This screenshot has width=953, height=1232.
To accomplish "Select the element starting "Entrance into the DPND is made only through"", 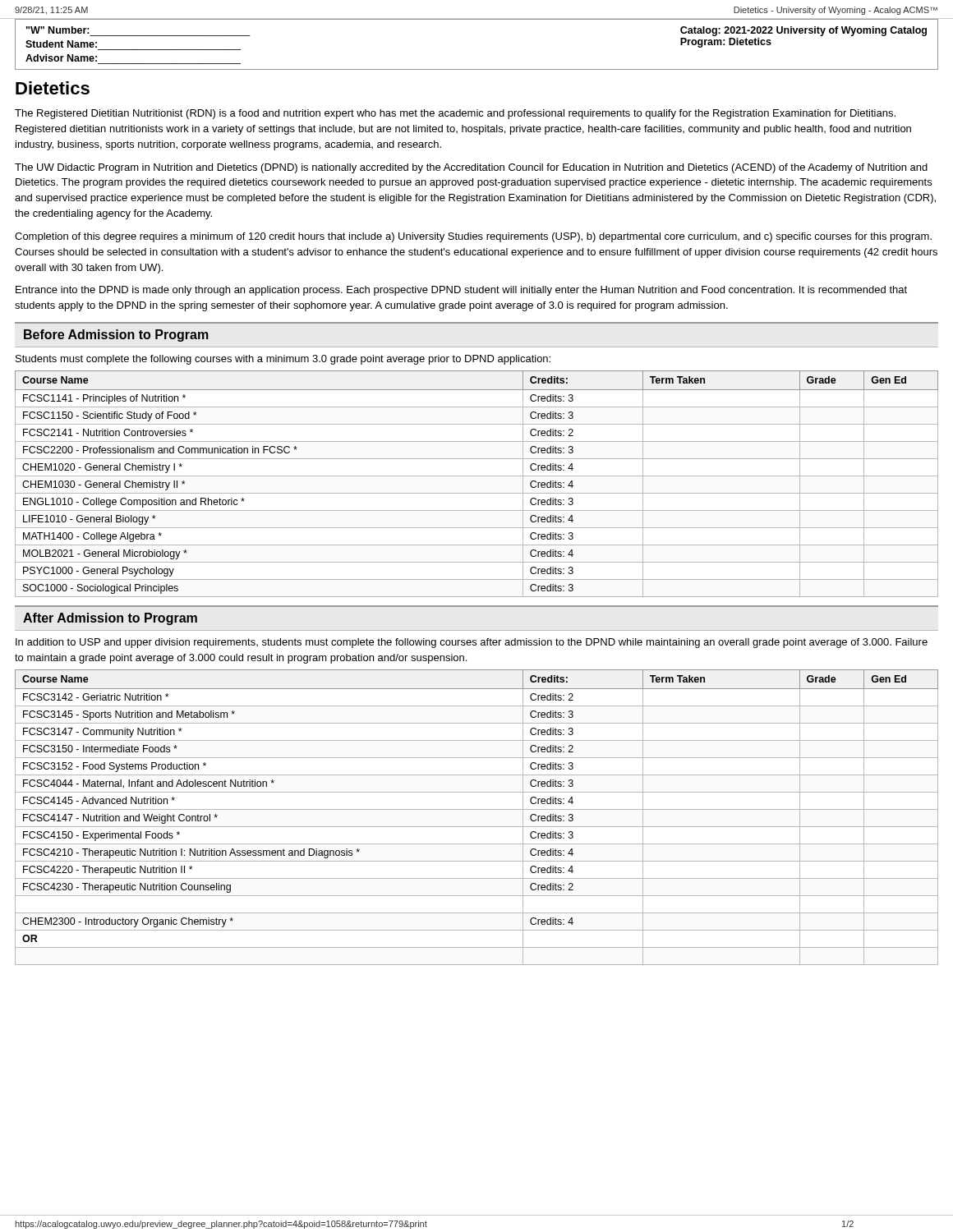I will [x=461, y=298].
